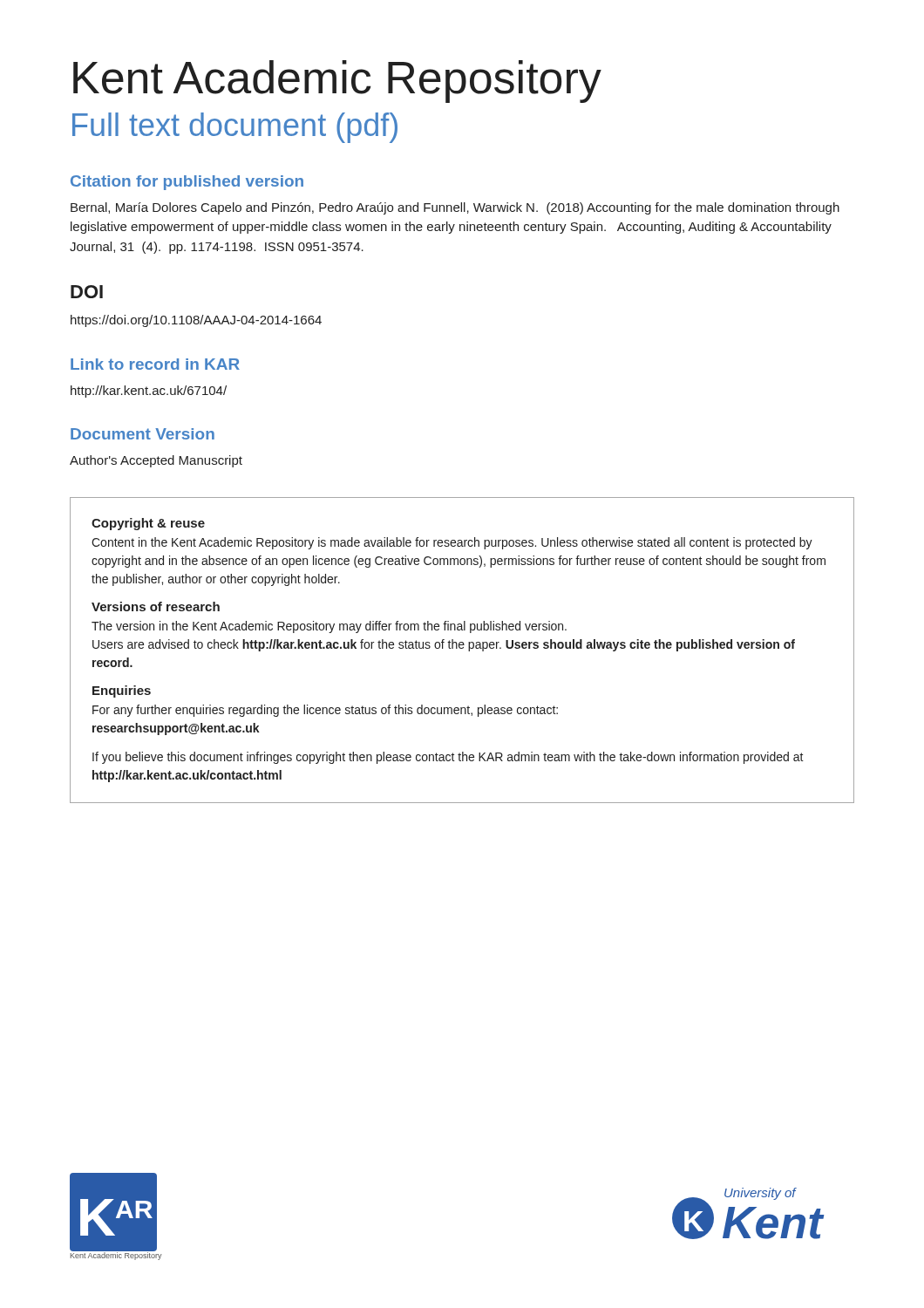Navigate to the text block starting "Full text document (pdf)"
Screen dimensions: 1308x924
point(235,125)
